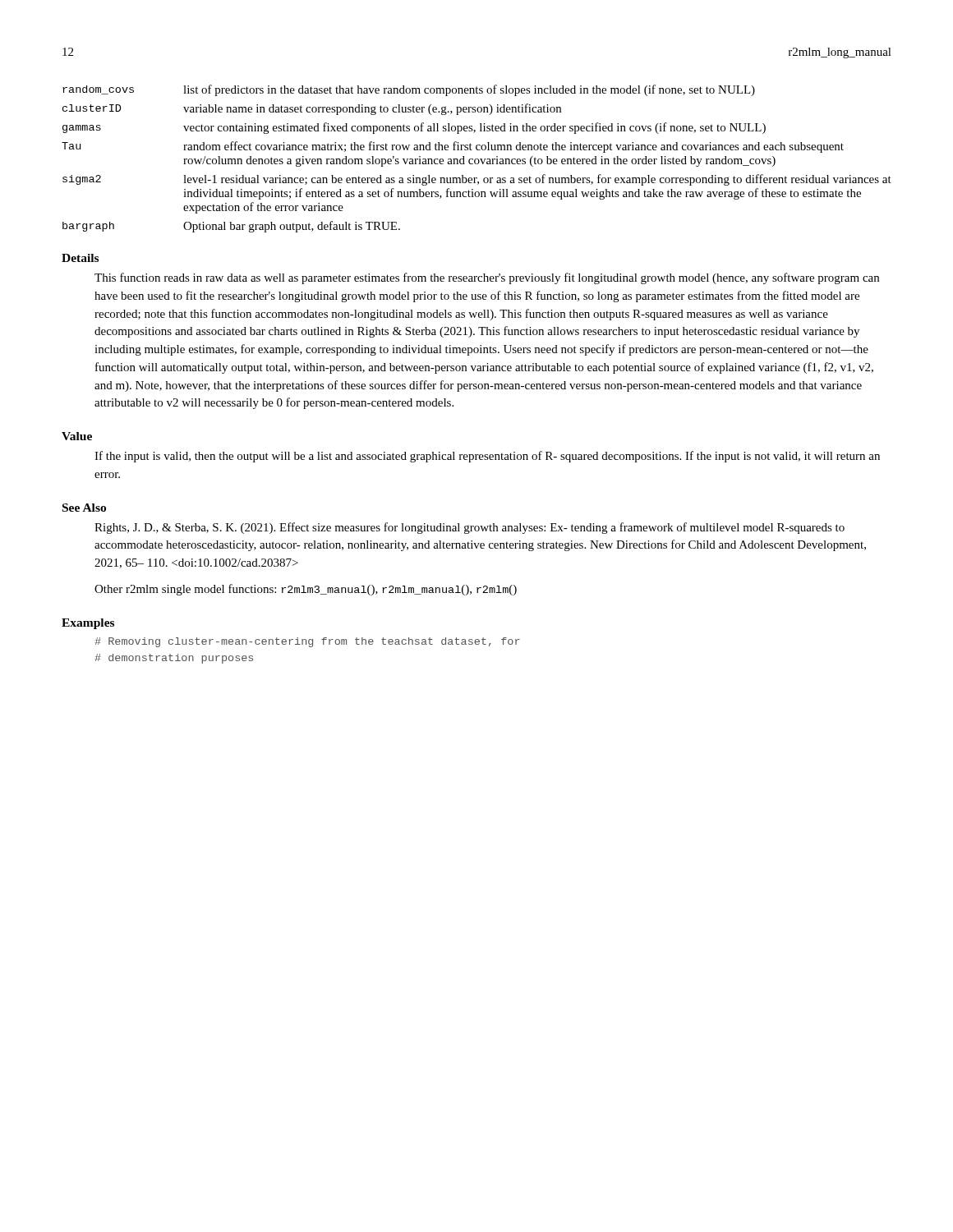Navigate to the element starting "# Removing cluster-mean-centering"

[307, 642]
